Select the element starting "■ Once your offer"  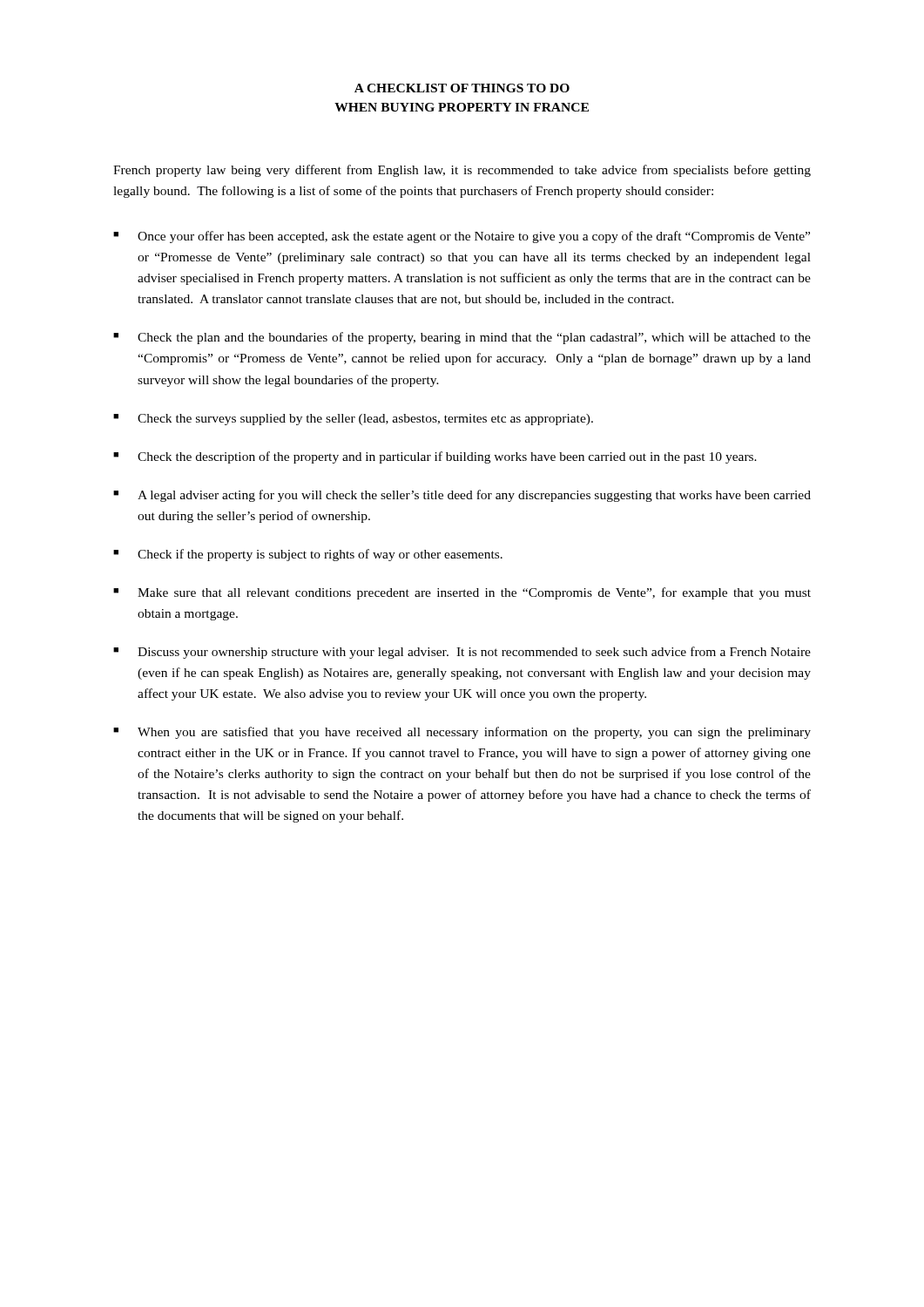[x=462, y=268]
